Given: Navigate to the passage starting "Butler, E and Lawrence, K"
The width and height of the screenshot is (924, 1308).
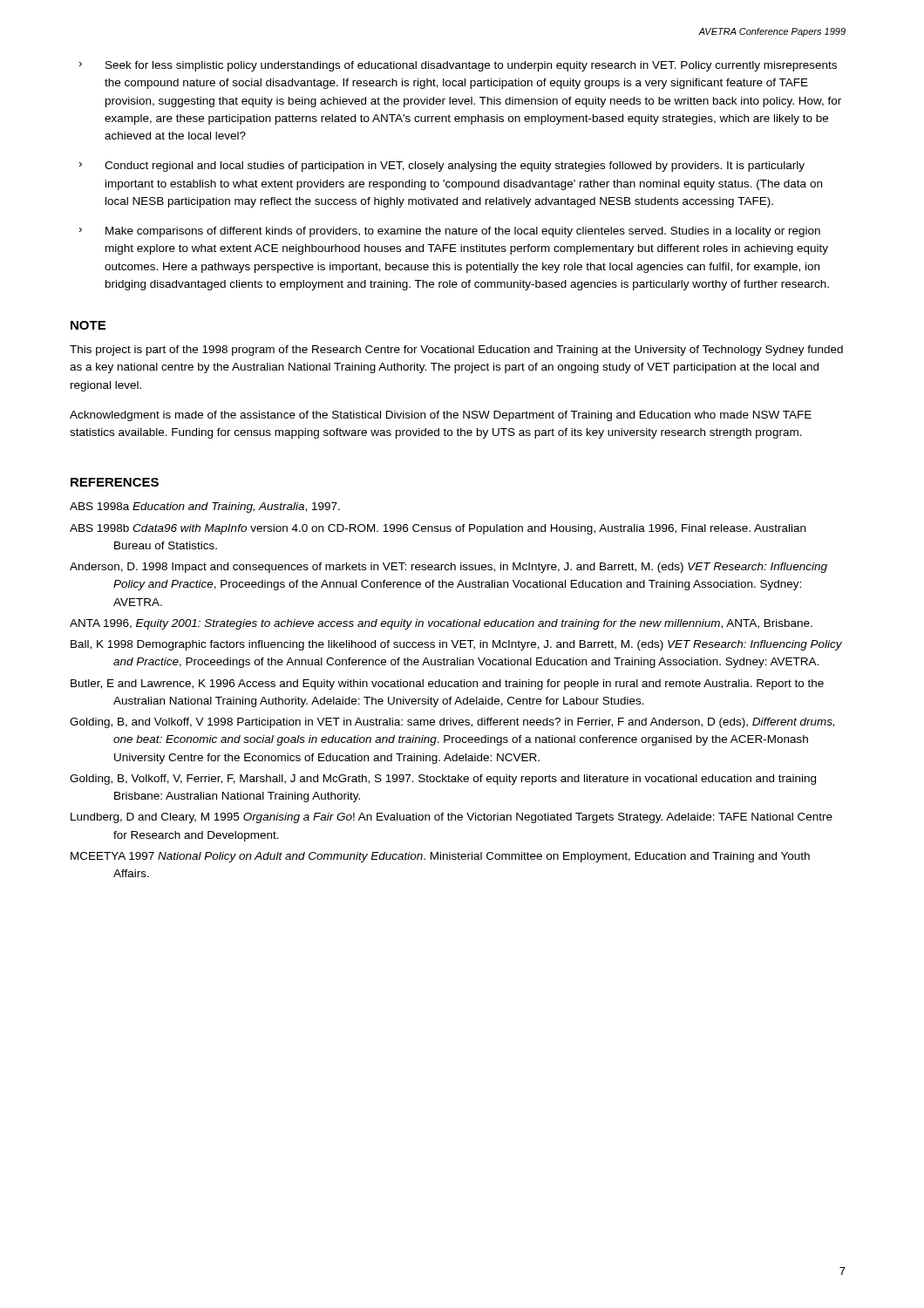Looking at the screenshot, I should pyautogui.click(x=447, y=692).
